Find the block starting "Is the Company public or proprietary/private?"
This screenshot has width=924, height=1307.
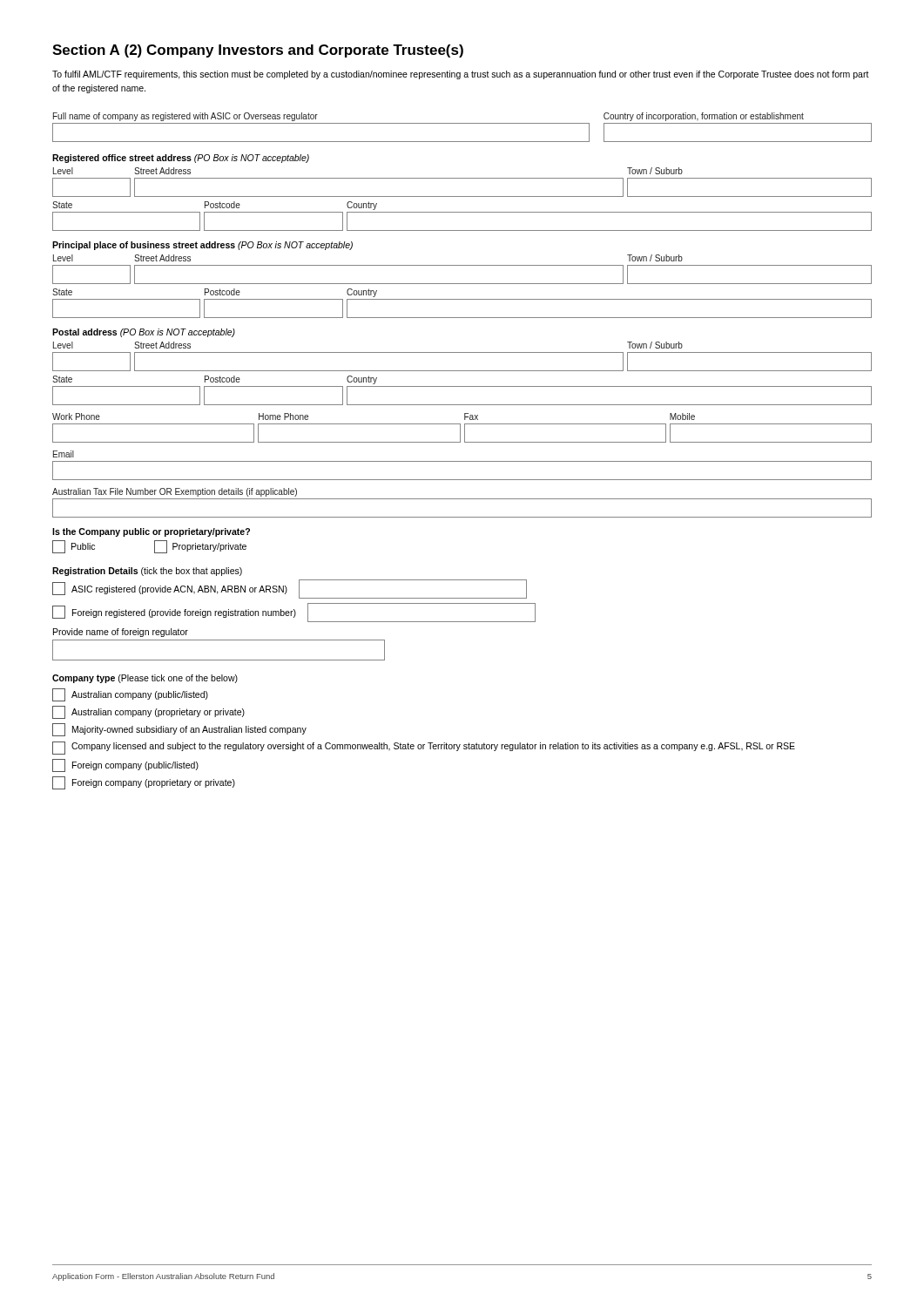pyautogui.click(x=151, y=531)
